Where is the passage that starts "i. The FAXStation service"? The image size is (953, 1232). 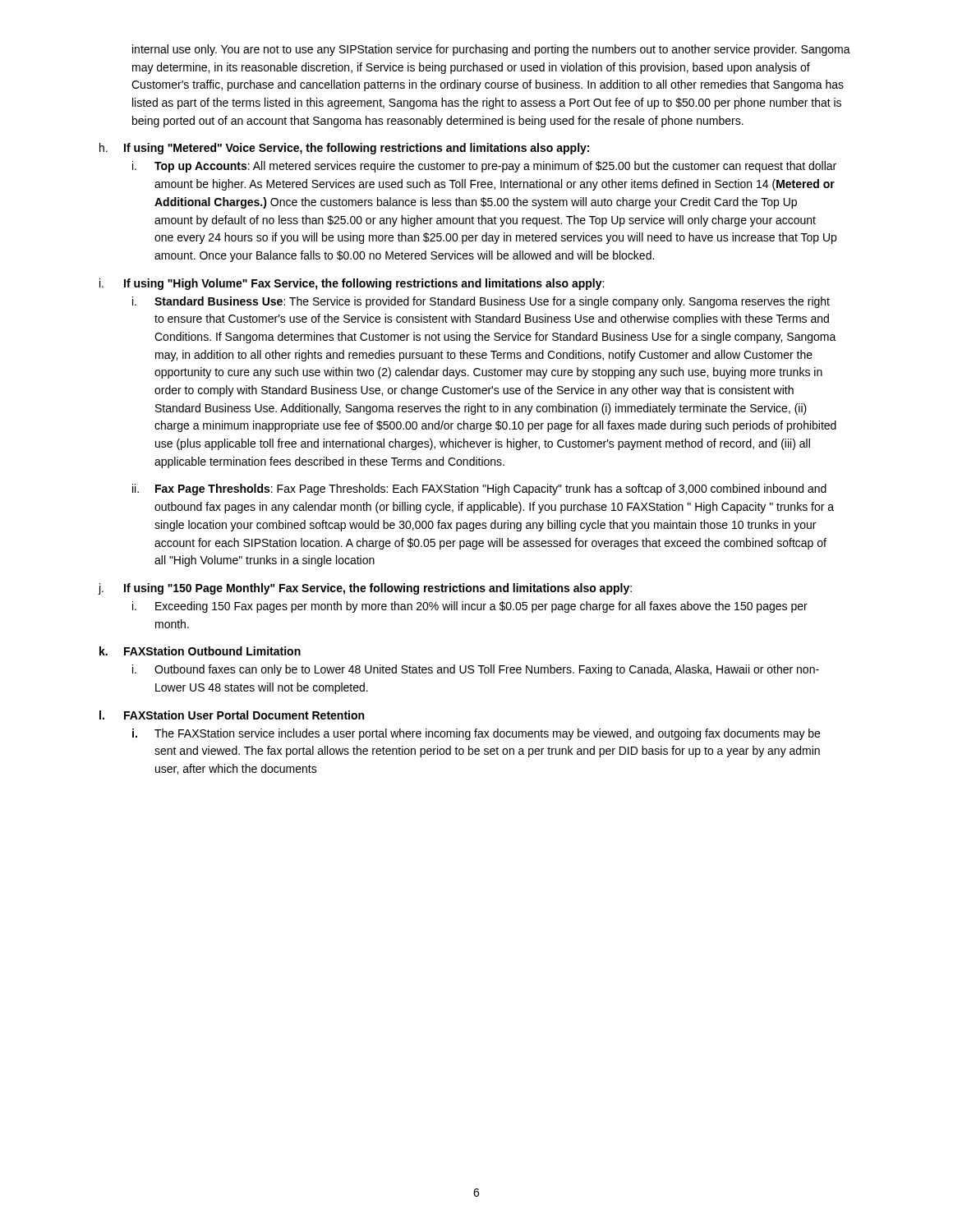click(x=485, y=752)
